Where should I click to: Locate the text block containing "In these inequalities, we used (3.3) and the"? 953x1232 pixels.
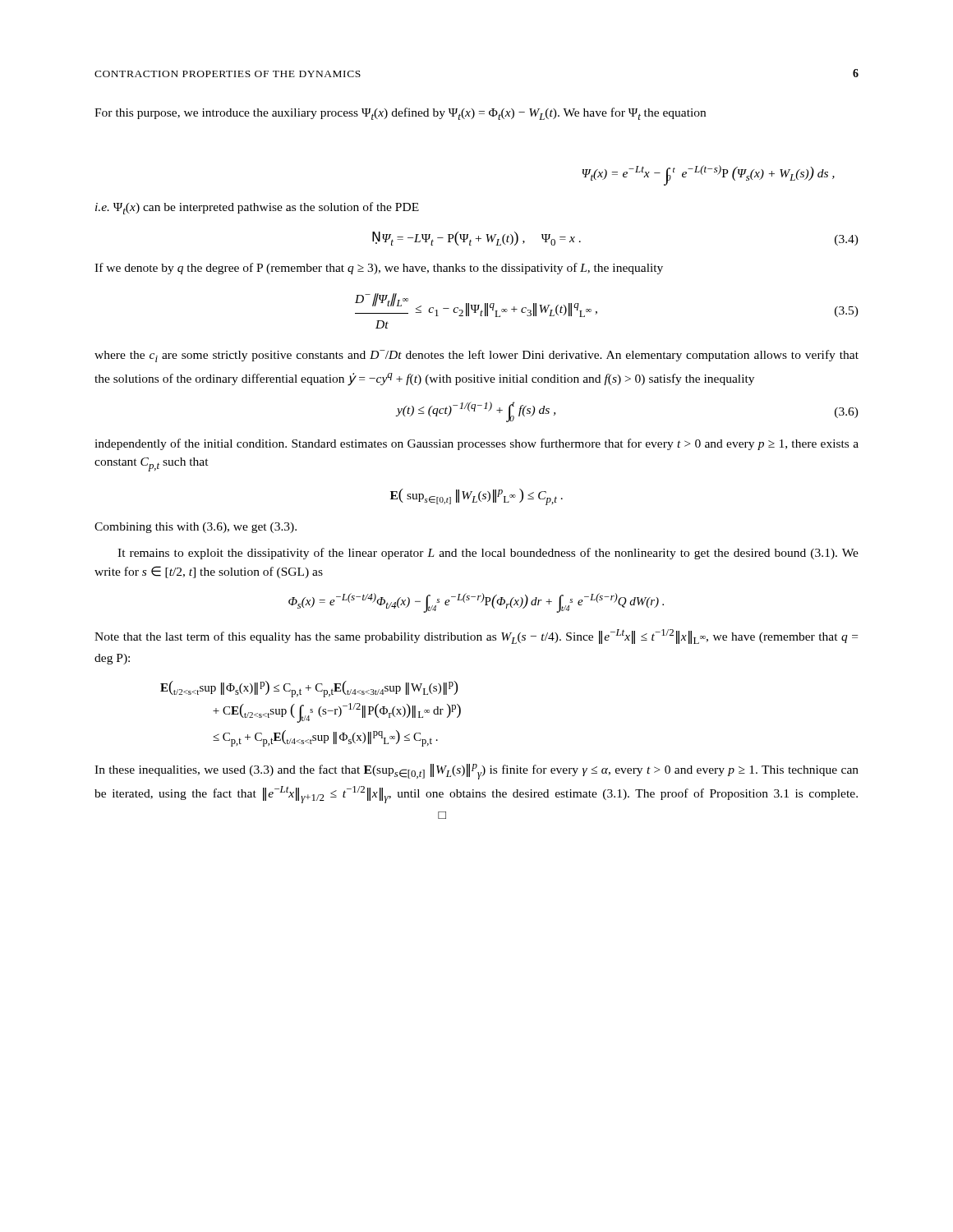[x=476, y=790]
